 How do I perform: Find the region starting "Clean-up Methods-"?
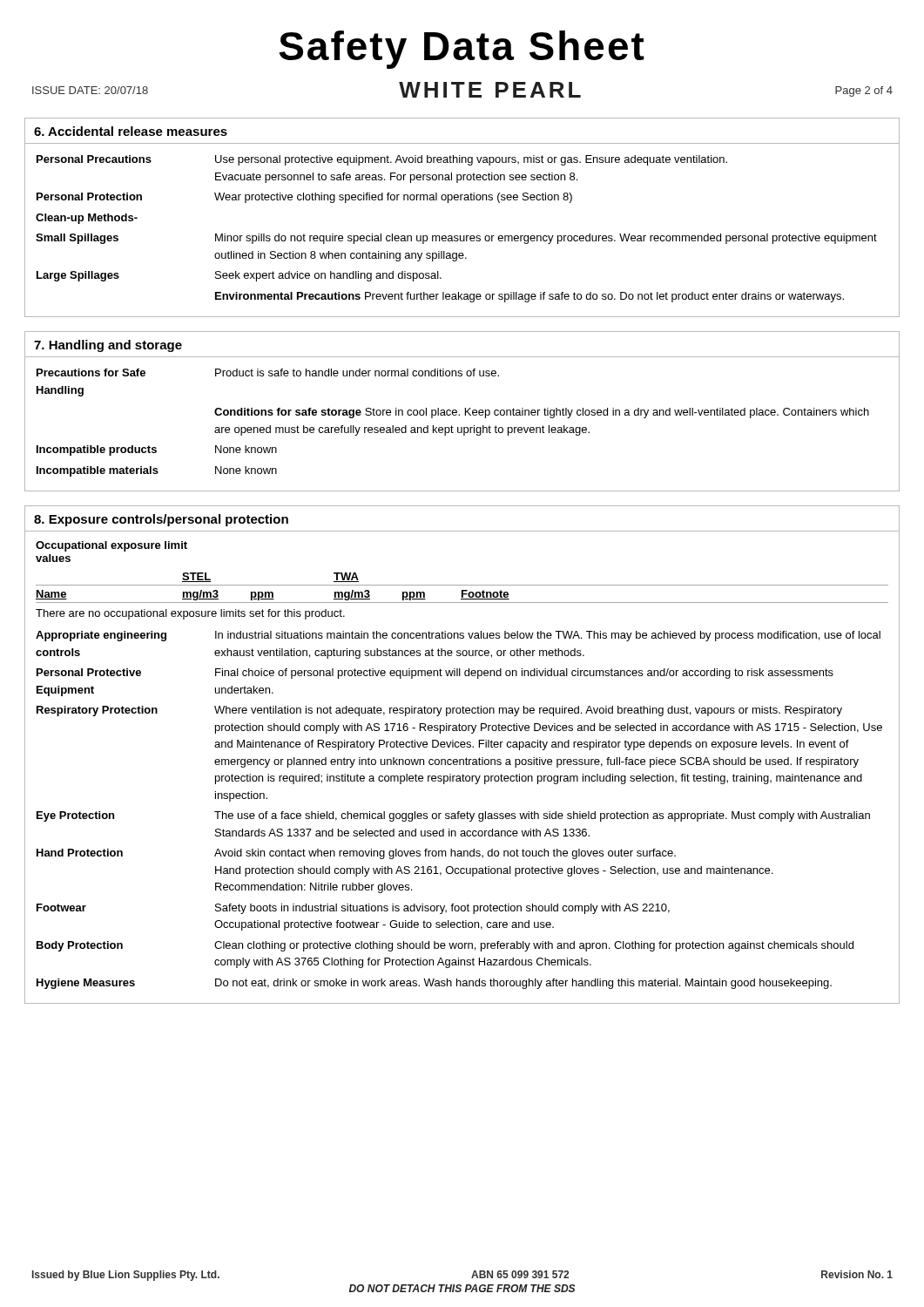point(87,219)
